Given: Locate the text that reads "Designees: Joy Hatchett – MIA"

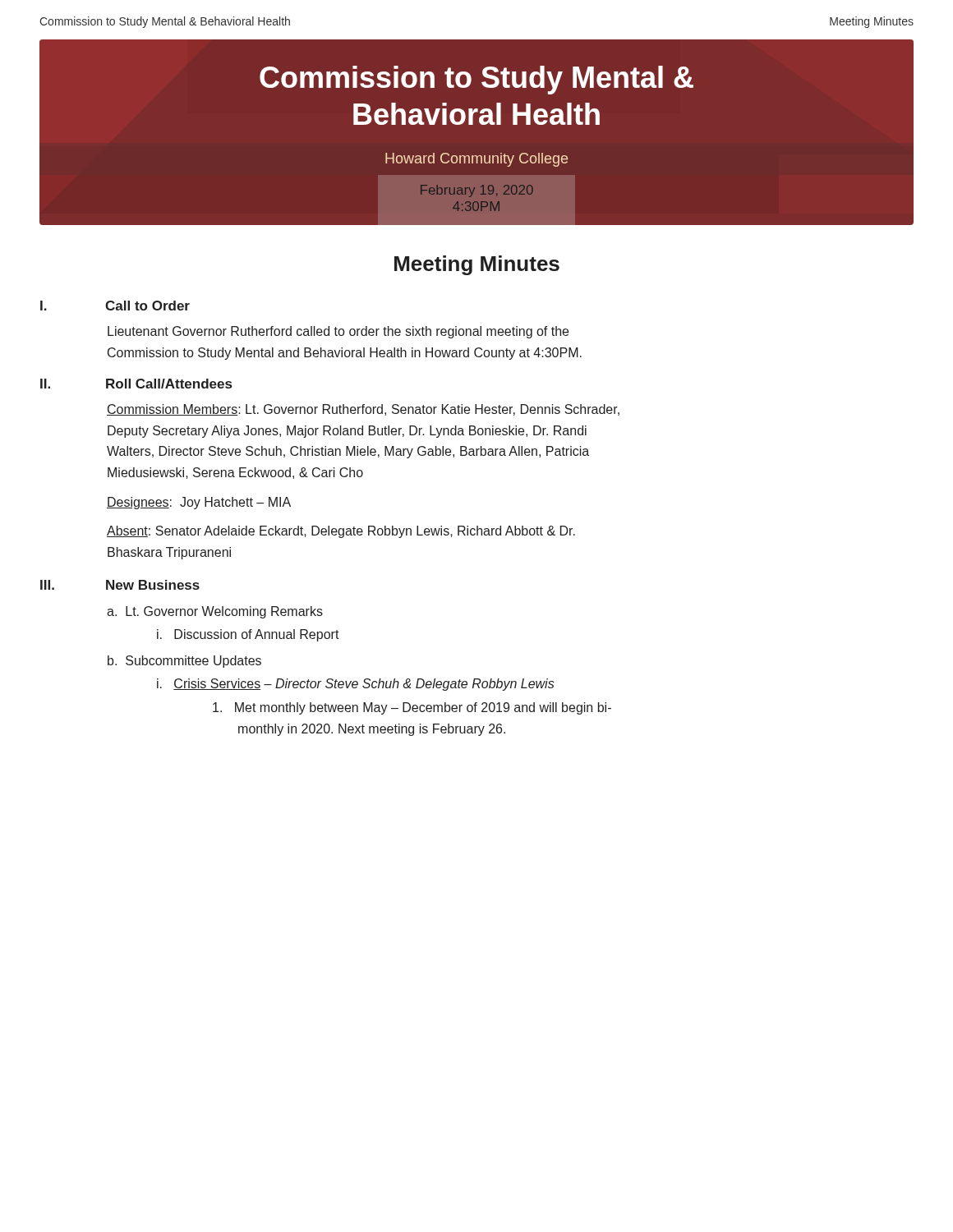Looking at the screenshot, I should 199,502.
